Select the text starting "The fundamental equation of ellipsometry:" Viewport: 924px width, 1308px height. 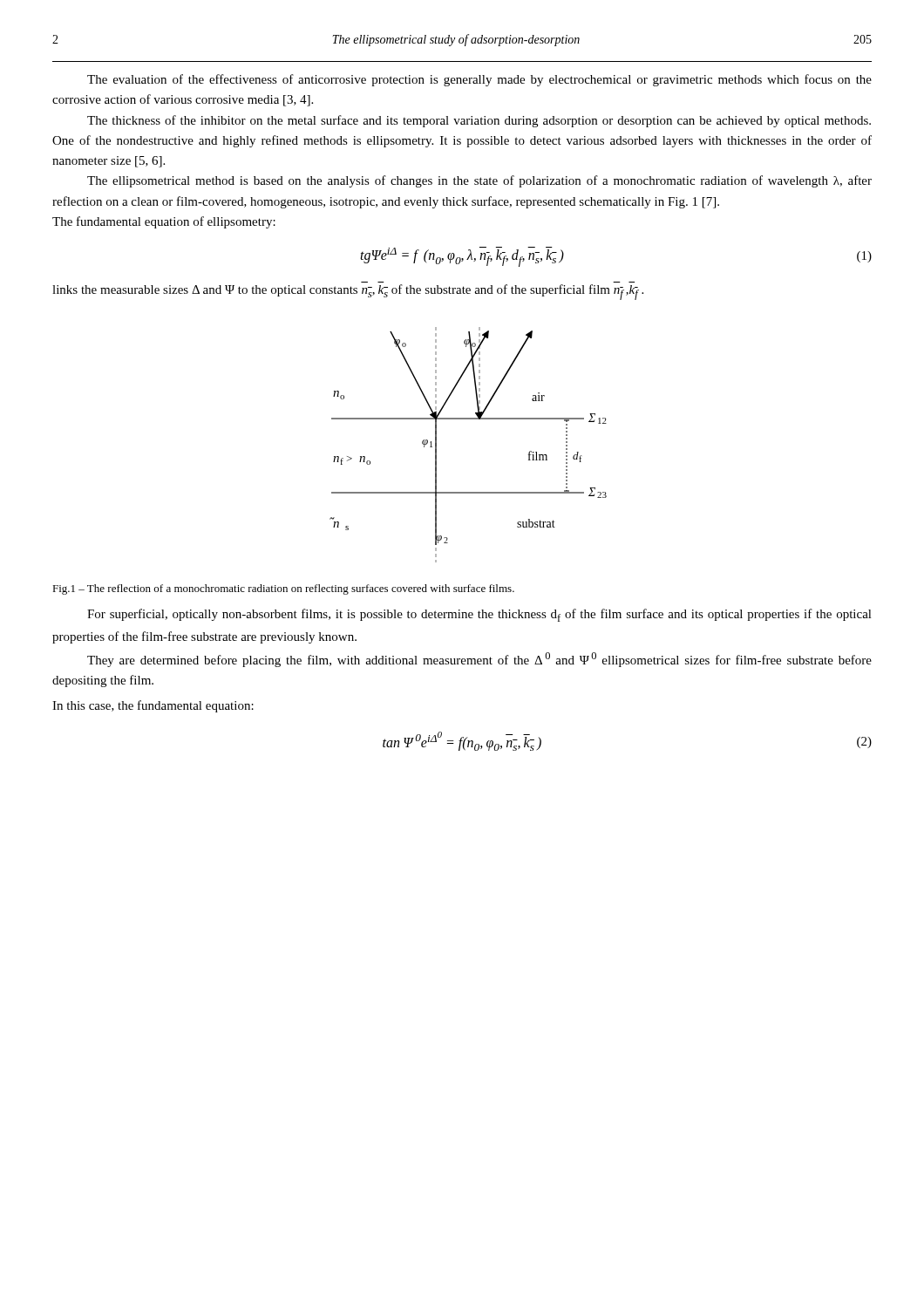[164, 222]
